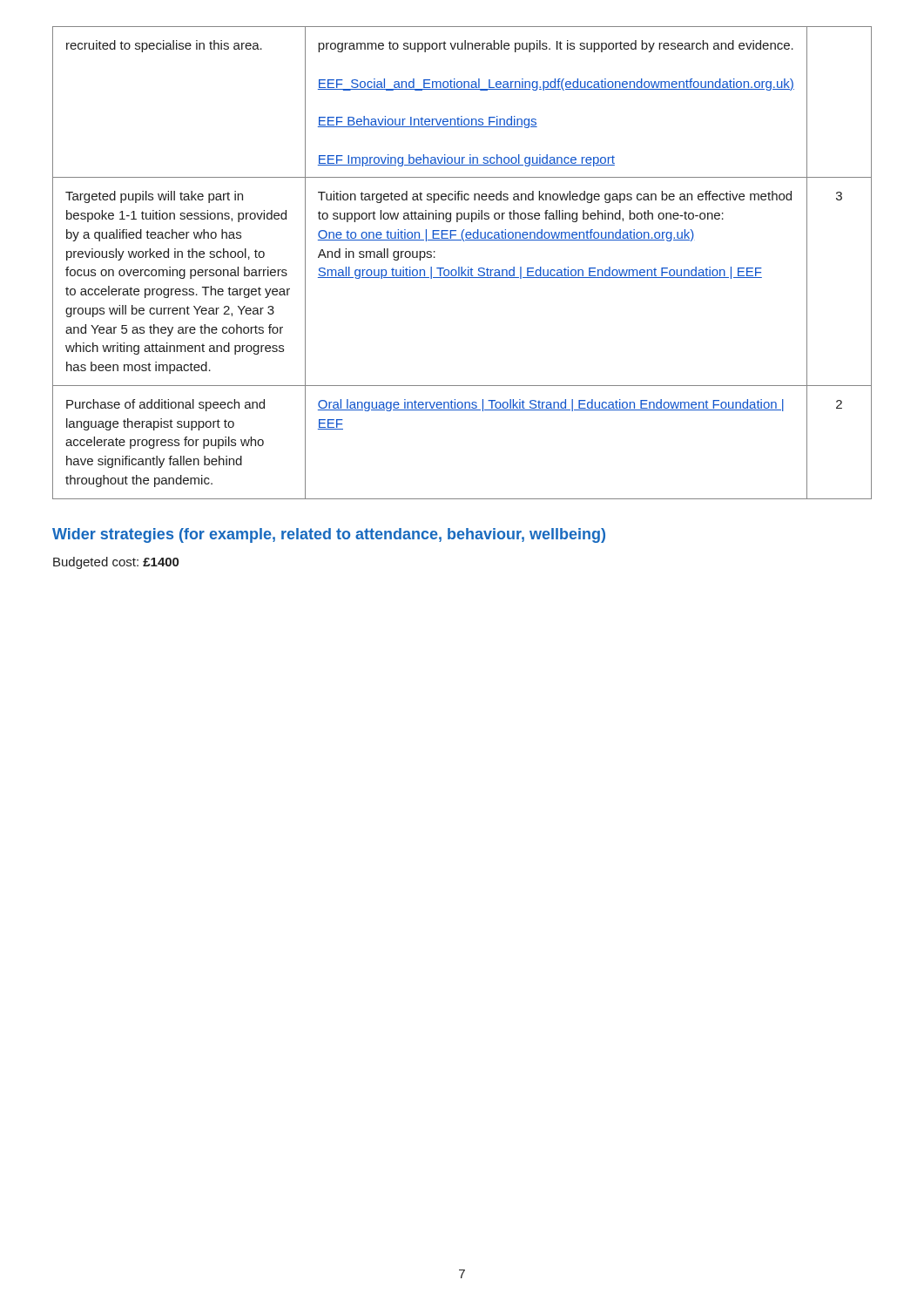Select the table that reads "Oral language interventions |"
924x1307 pixels.
(x=462, y=263)
